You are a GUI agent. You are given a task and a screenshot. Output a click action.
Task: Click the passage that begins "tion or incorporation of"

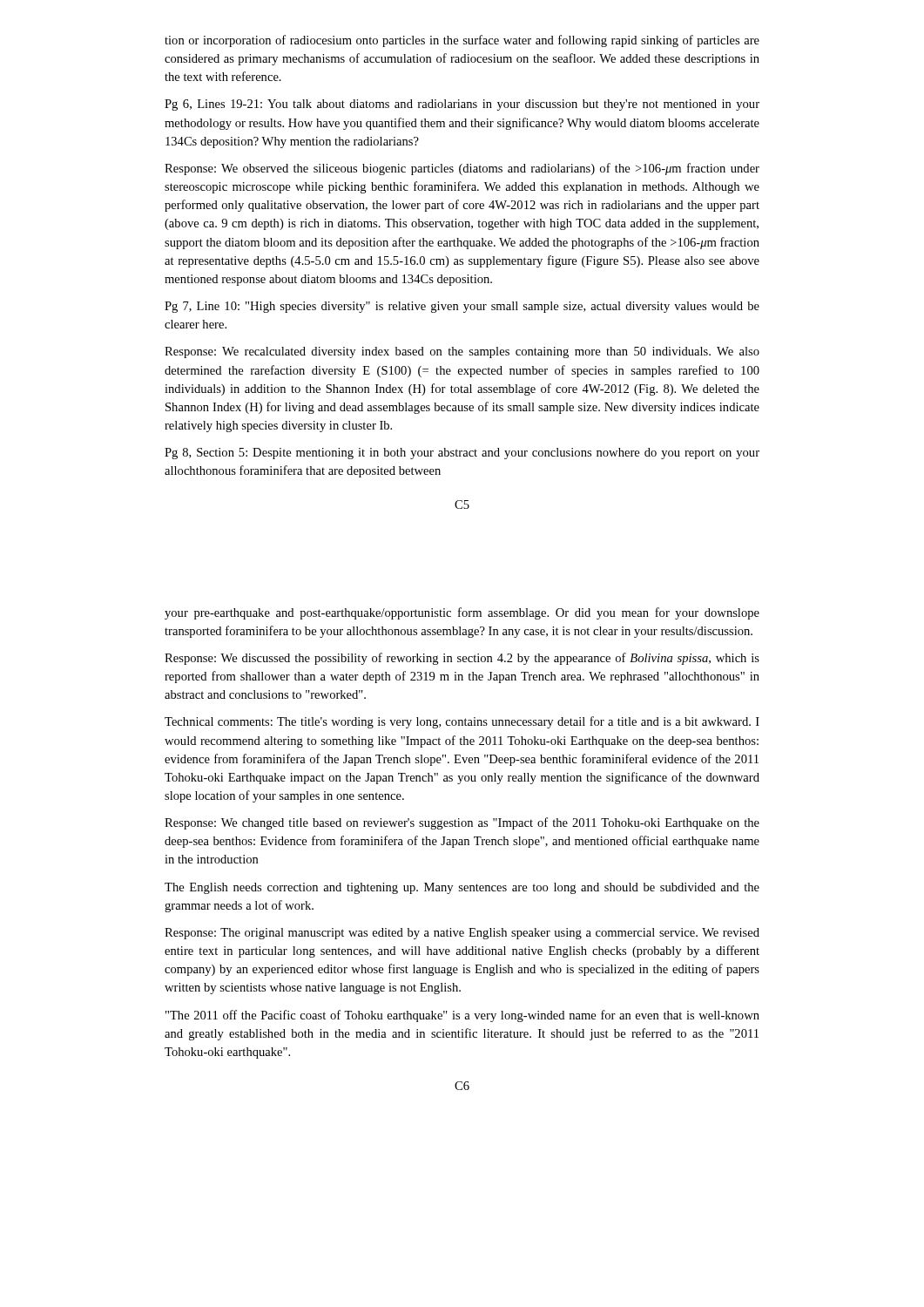point(462,58)
